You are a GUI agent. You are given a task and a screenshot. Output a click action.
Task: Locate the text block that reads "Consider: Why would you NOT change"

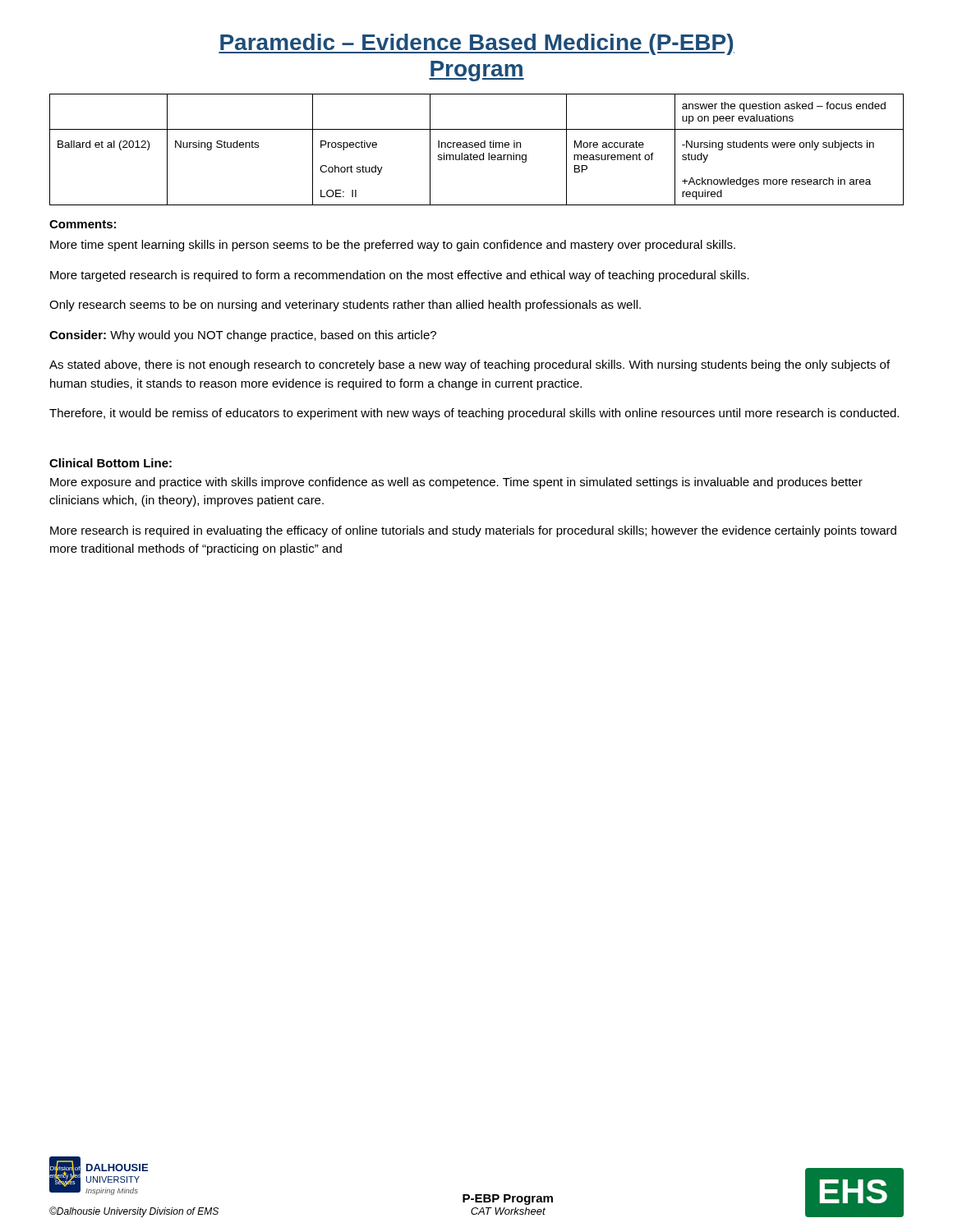[243, 334]
